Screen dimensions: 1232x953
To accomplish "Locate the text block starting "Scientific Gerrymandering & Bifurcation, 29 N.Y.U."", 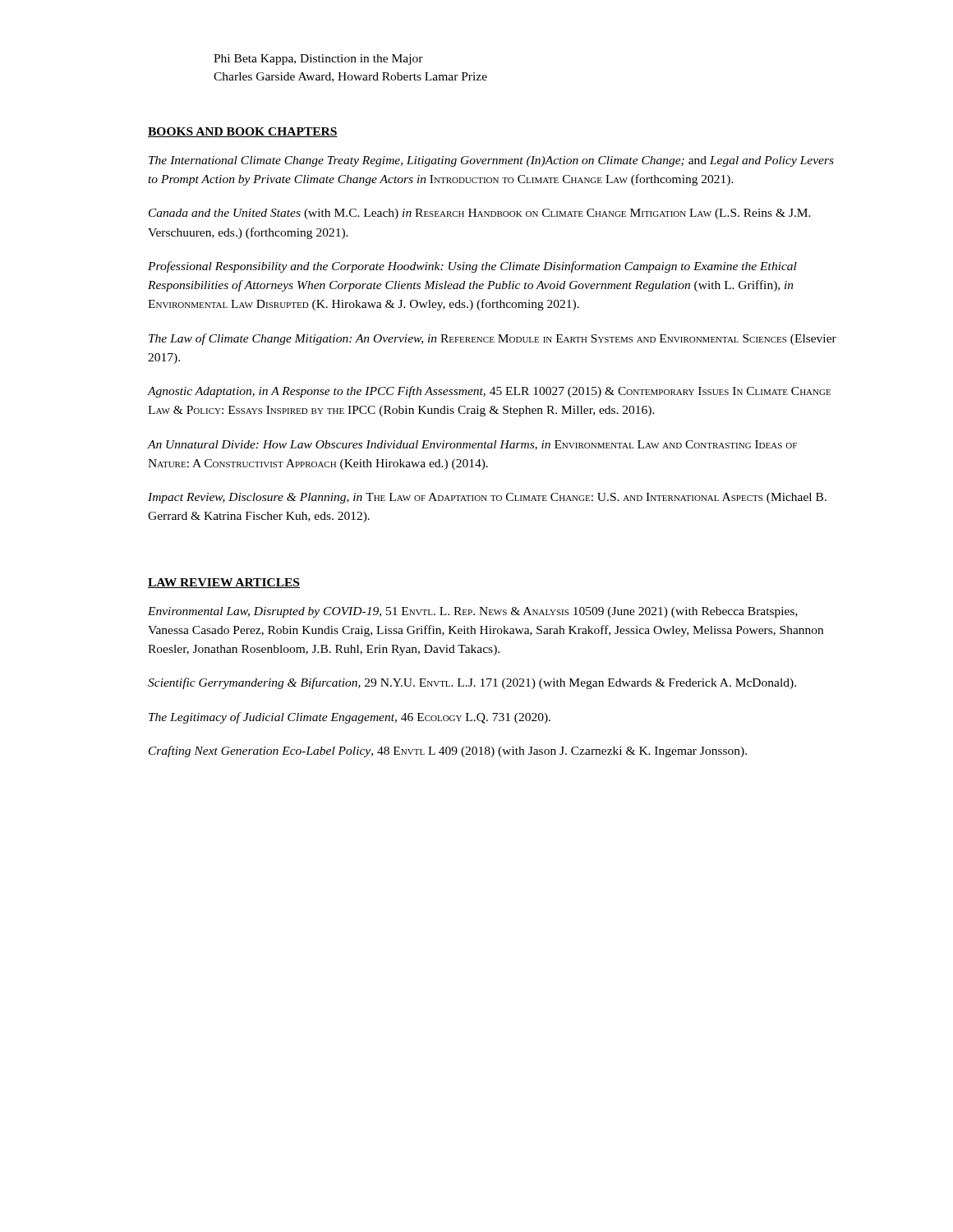I will tap(493, 683).
